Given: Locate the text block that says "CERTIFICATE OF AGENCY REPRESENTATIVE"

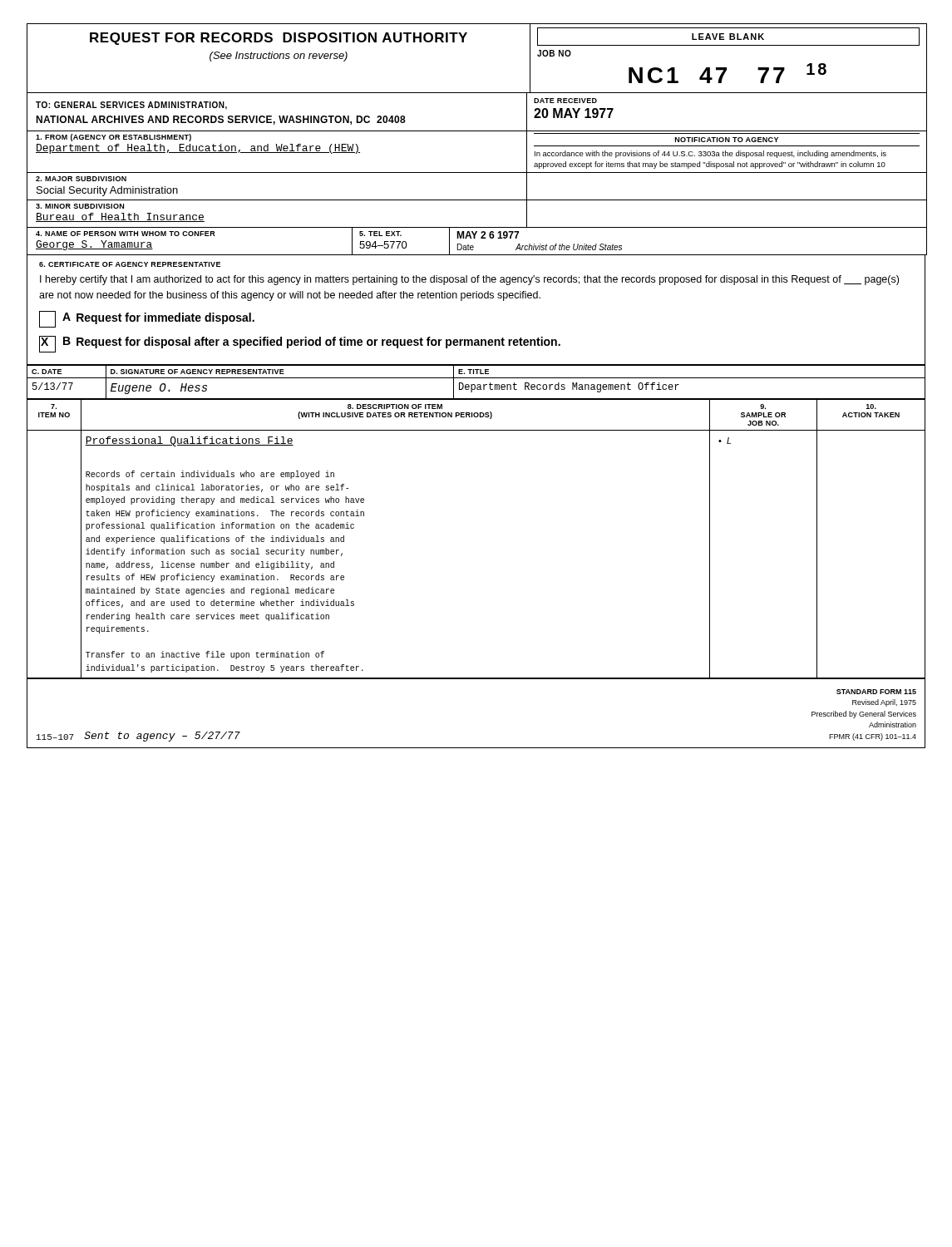Looking at the screenshot, I should (x=476, y=282).
